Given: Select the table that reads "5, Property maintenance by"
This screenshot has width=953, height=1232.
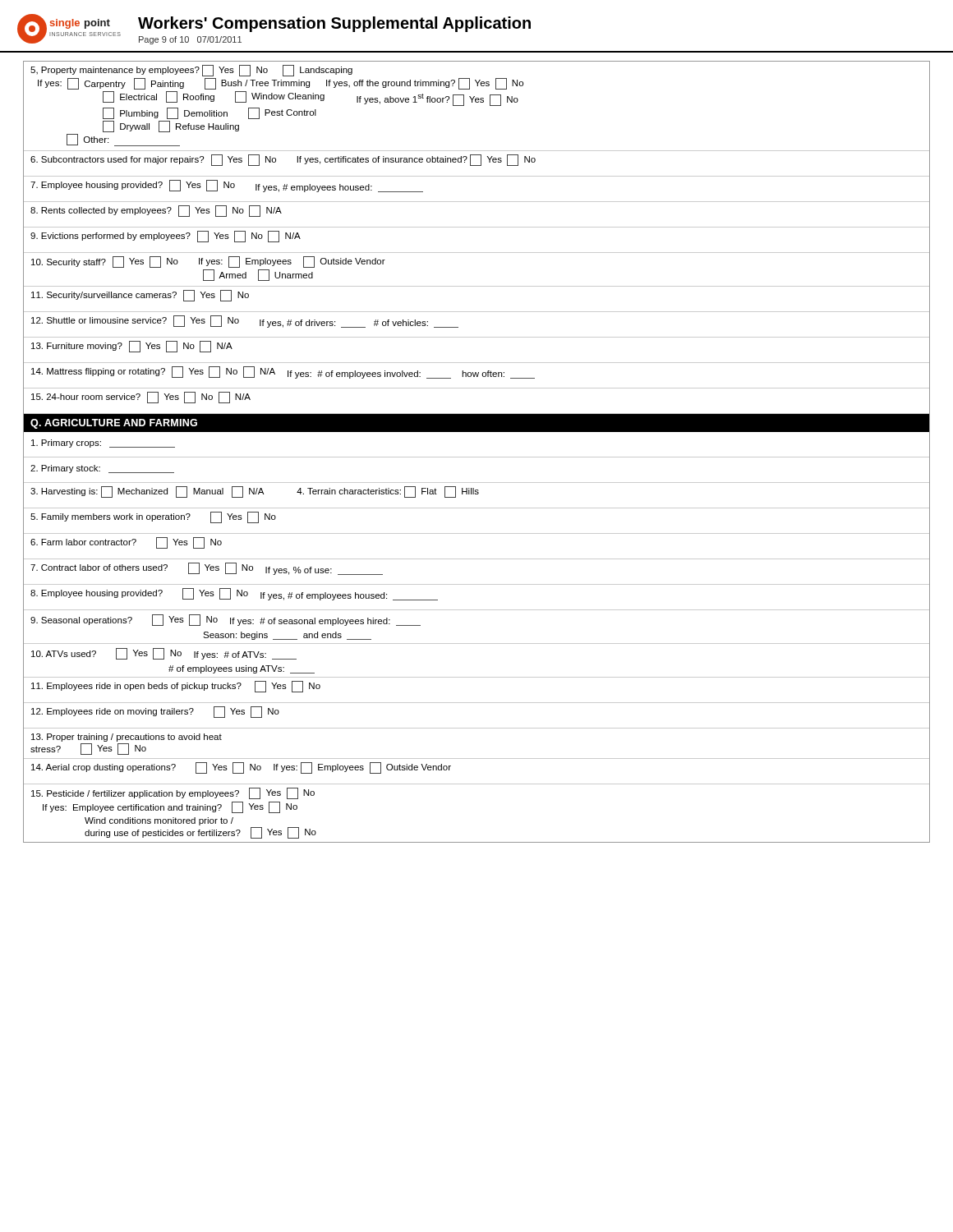Looking at the screenshot, I should pos(476,452).
